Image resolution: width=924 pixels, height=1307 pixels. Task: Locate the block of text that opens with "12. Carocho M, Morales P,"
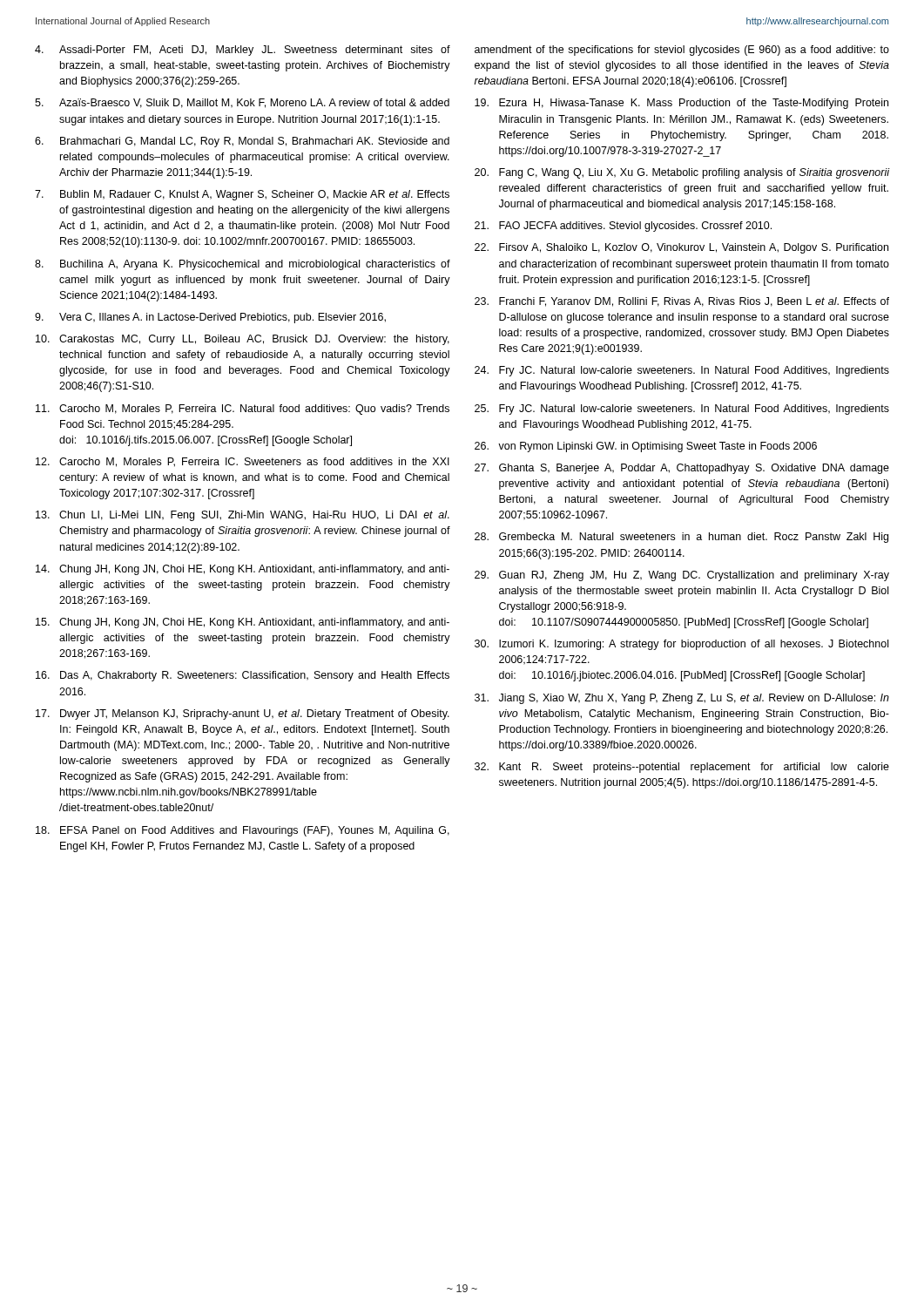242,478
